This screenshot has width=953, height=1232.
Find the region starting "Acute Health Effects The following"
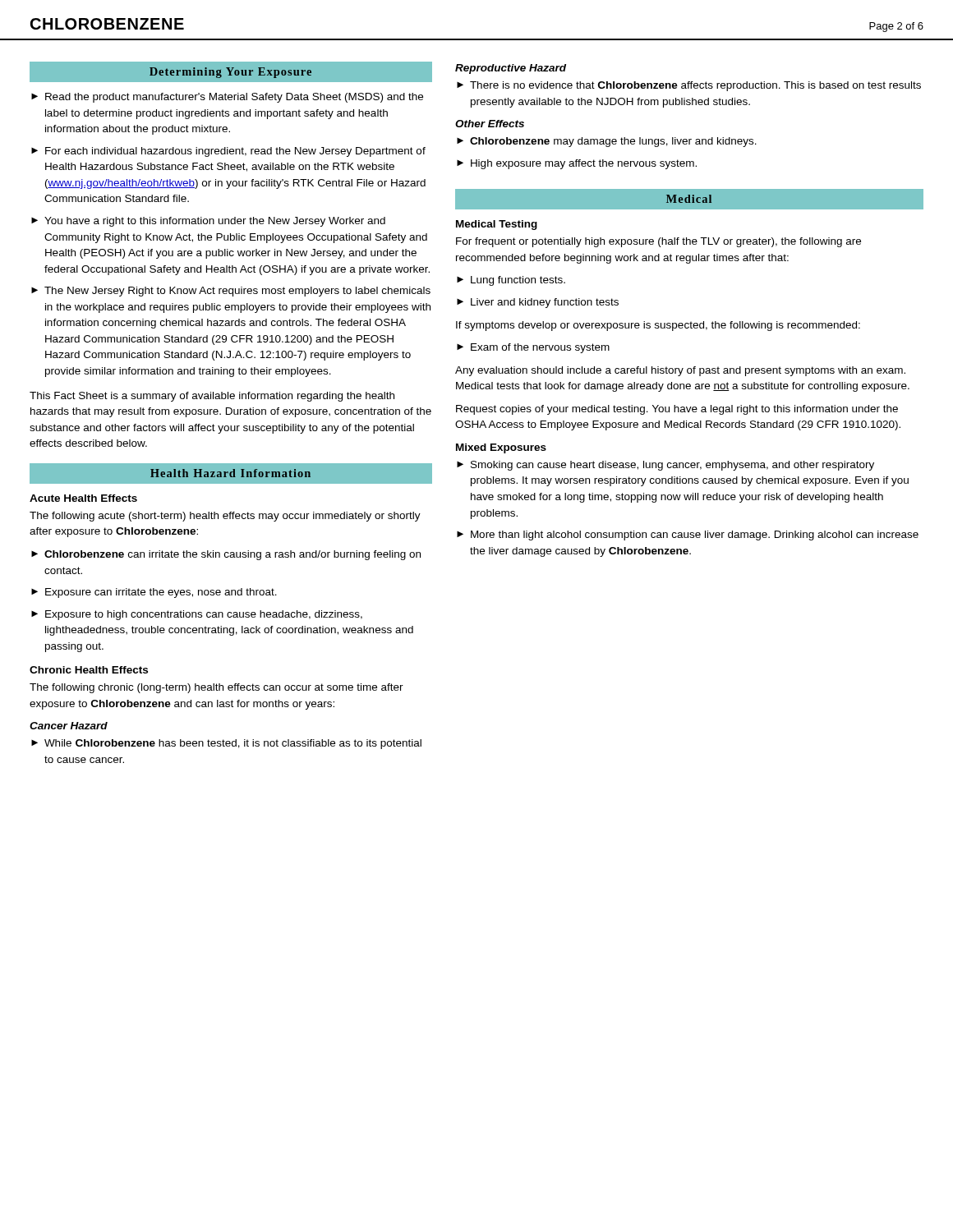click(231, 516)
